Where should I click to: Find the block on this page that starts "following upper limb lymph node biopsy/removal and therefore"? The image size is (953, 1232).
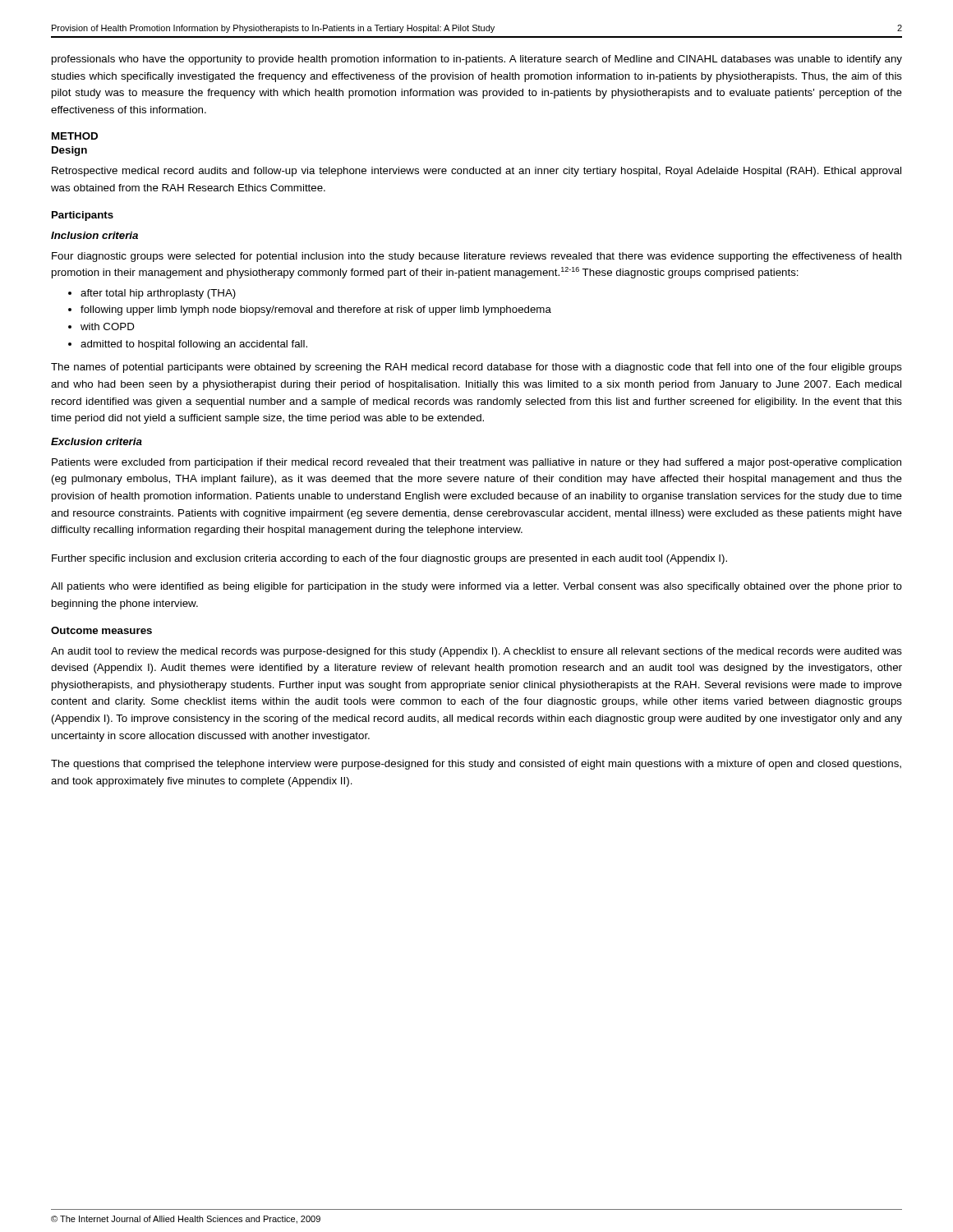point(316,310)
